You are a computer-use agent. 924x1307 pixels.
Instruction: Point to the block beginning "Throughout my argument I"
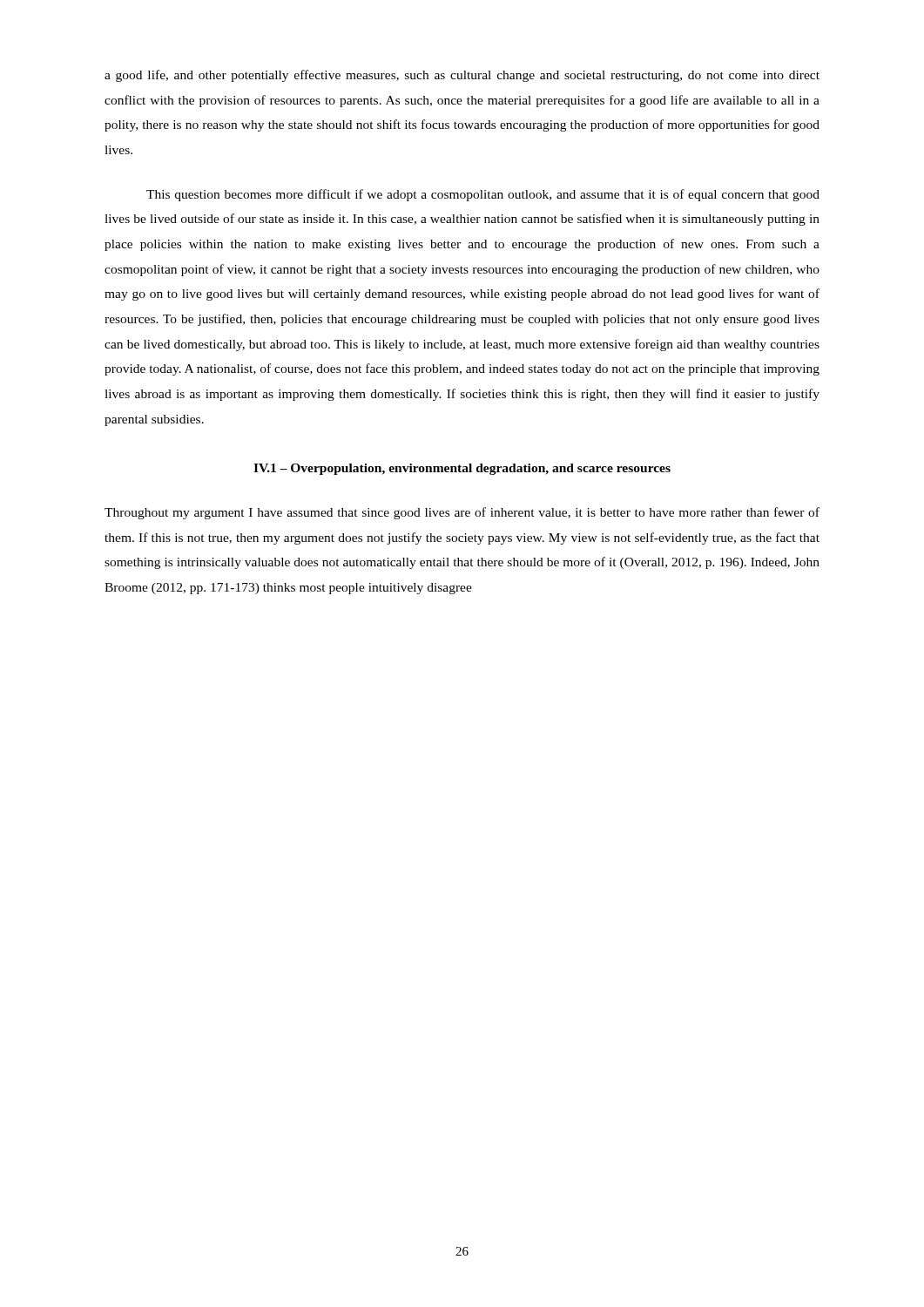[462, 550]
